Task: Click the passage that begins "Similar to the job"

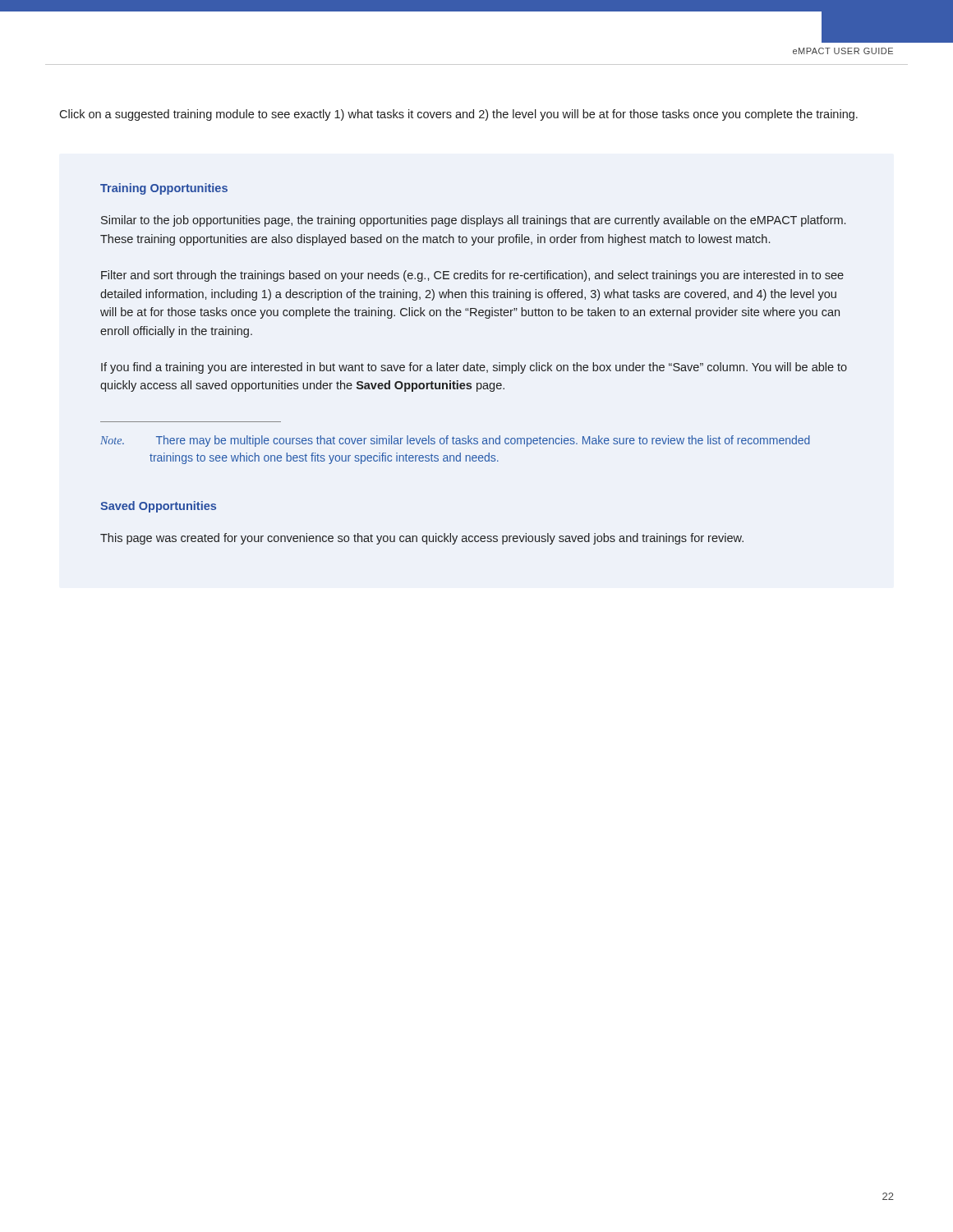Action: [x=473, y=230]
